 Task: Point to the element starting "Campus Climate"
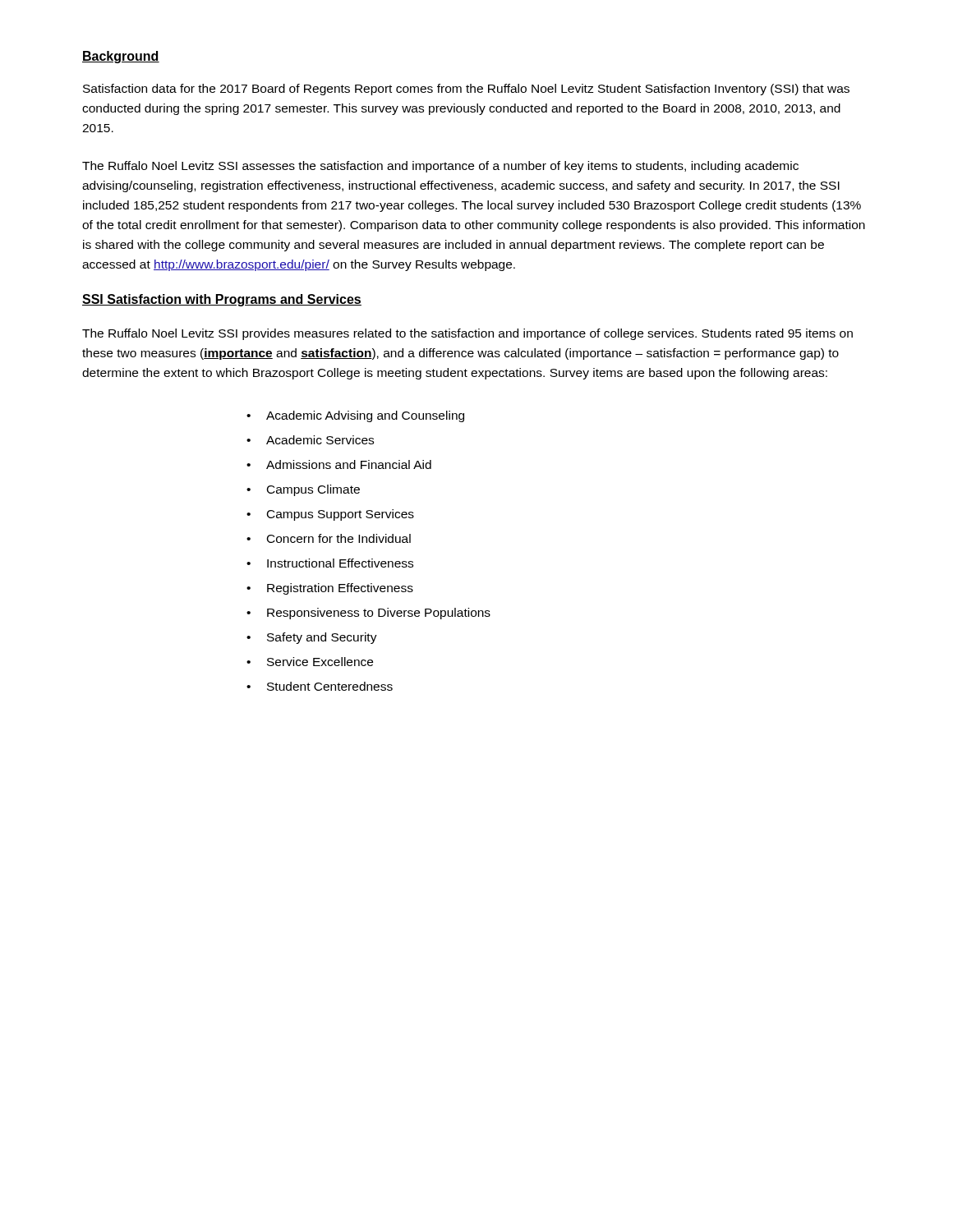tap(313, 489)
